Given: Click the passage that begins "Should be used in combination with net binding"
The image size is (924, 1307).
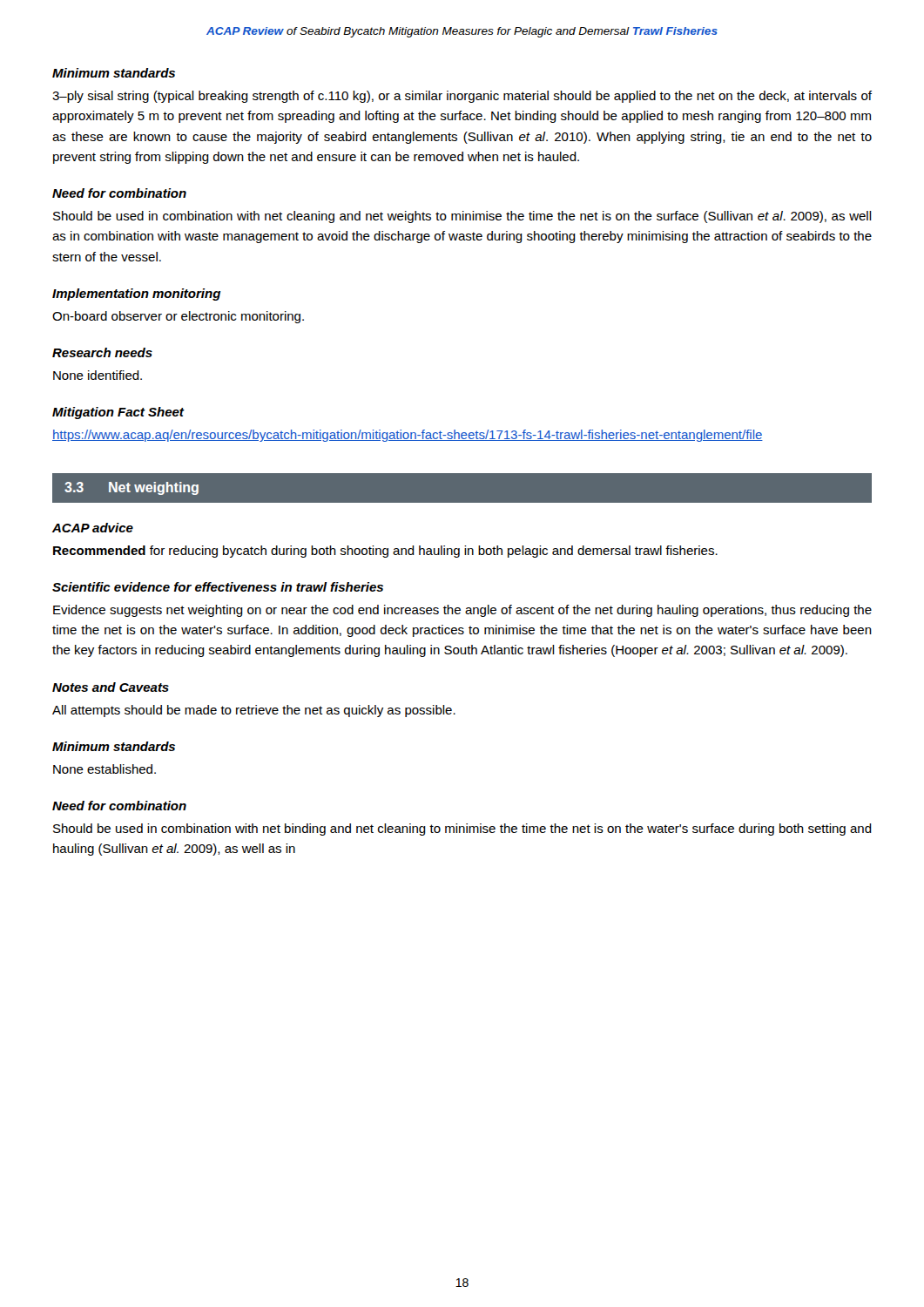Looking at the screenshot, I should 462,838.
